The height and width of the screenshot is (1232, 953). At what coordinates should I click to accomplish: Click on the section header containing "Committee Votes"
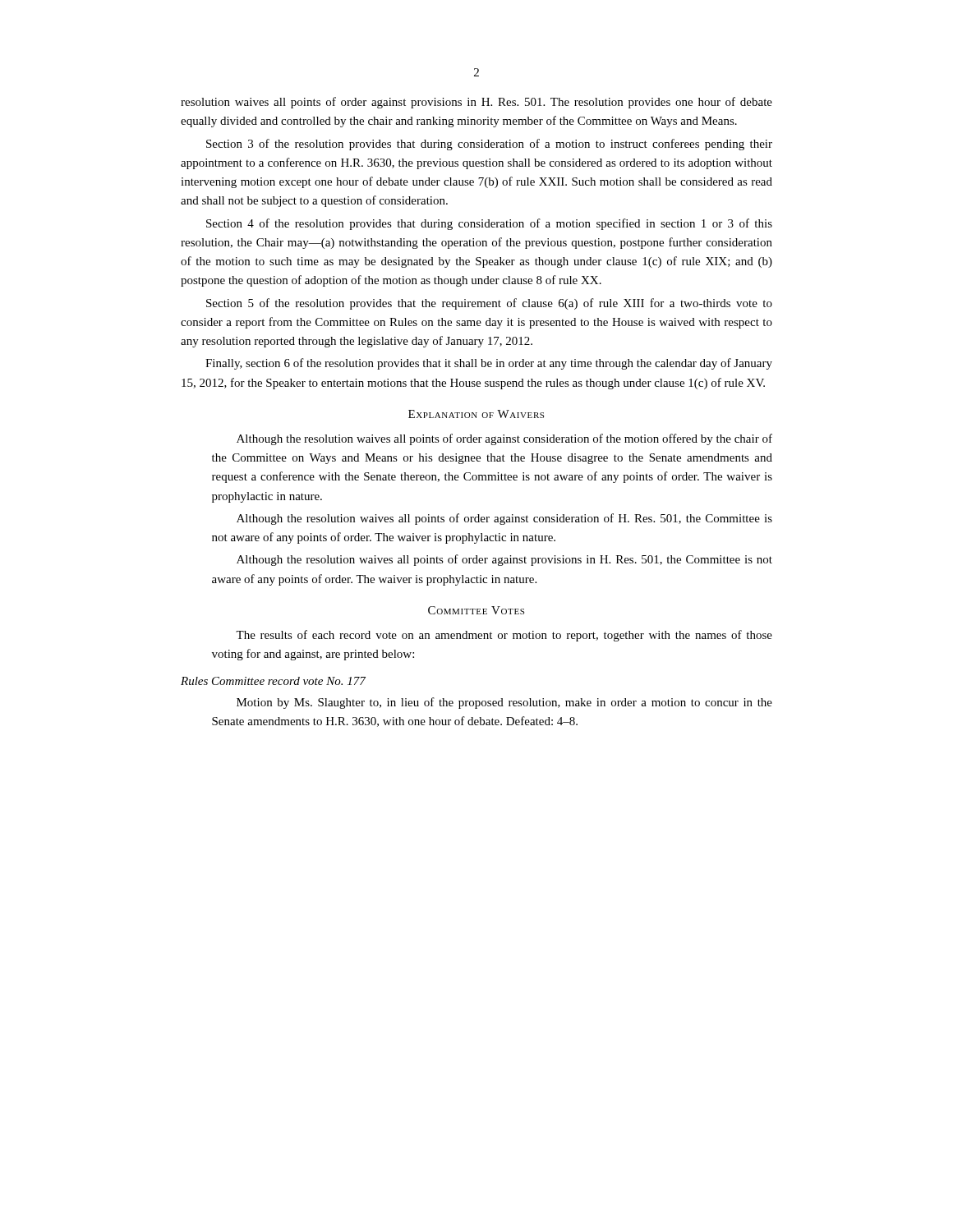point(476,610)
